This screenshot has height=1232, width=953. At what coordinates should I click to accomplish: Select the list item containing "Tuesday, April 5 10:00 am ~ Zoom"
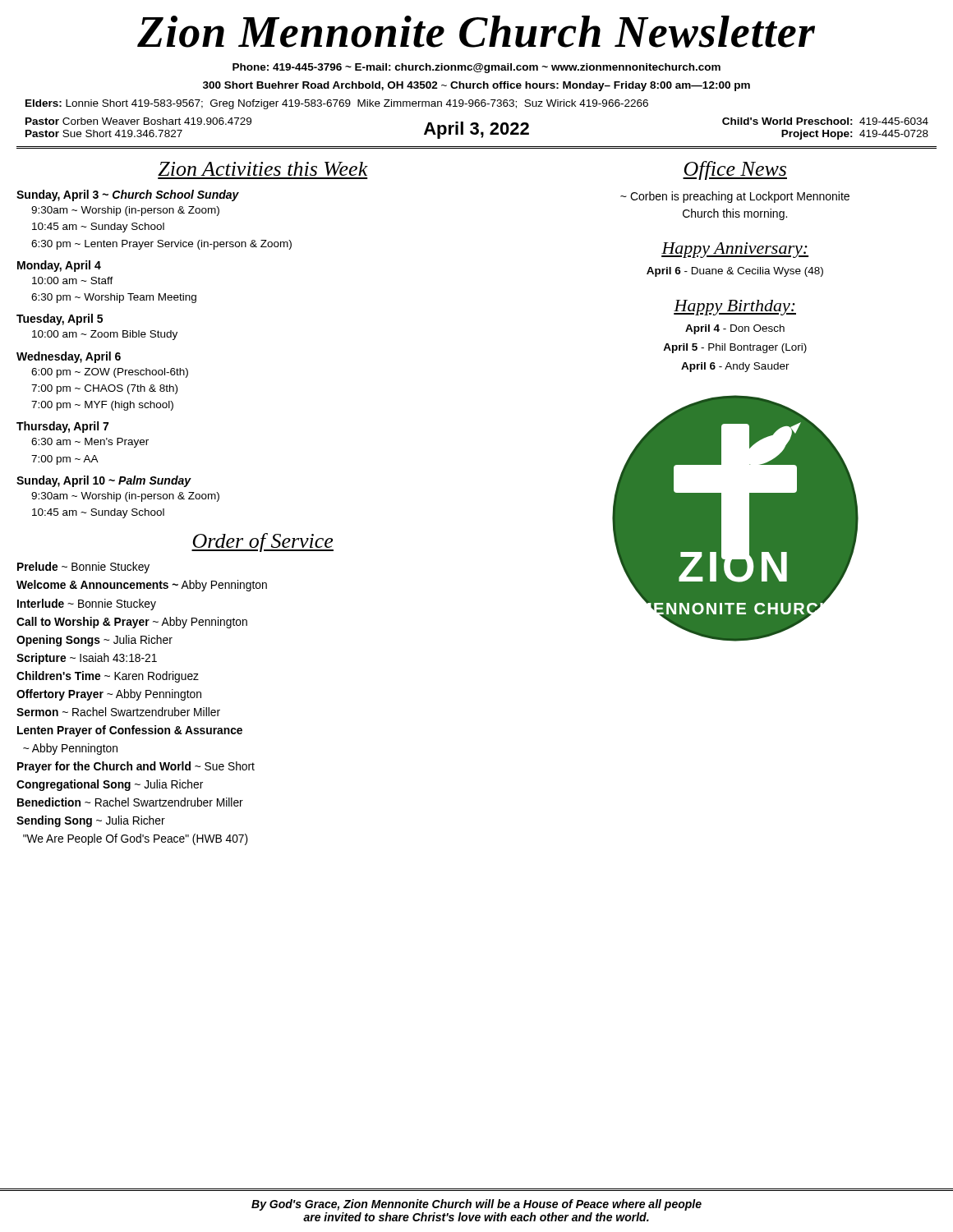pyautogui.click(x=60, y=319)
